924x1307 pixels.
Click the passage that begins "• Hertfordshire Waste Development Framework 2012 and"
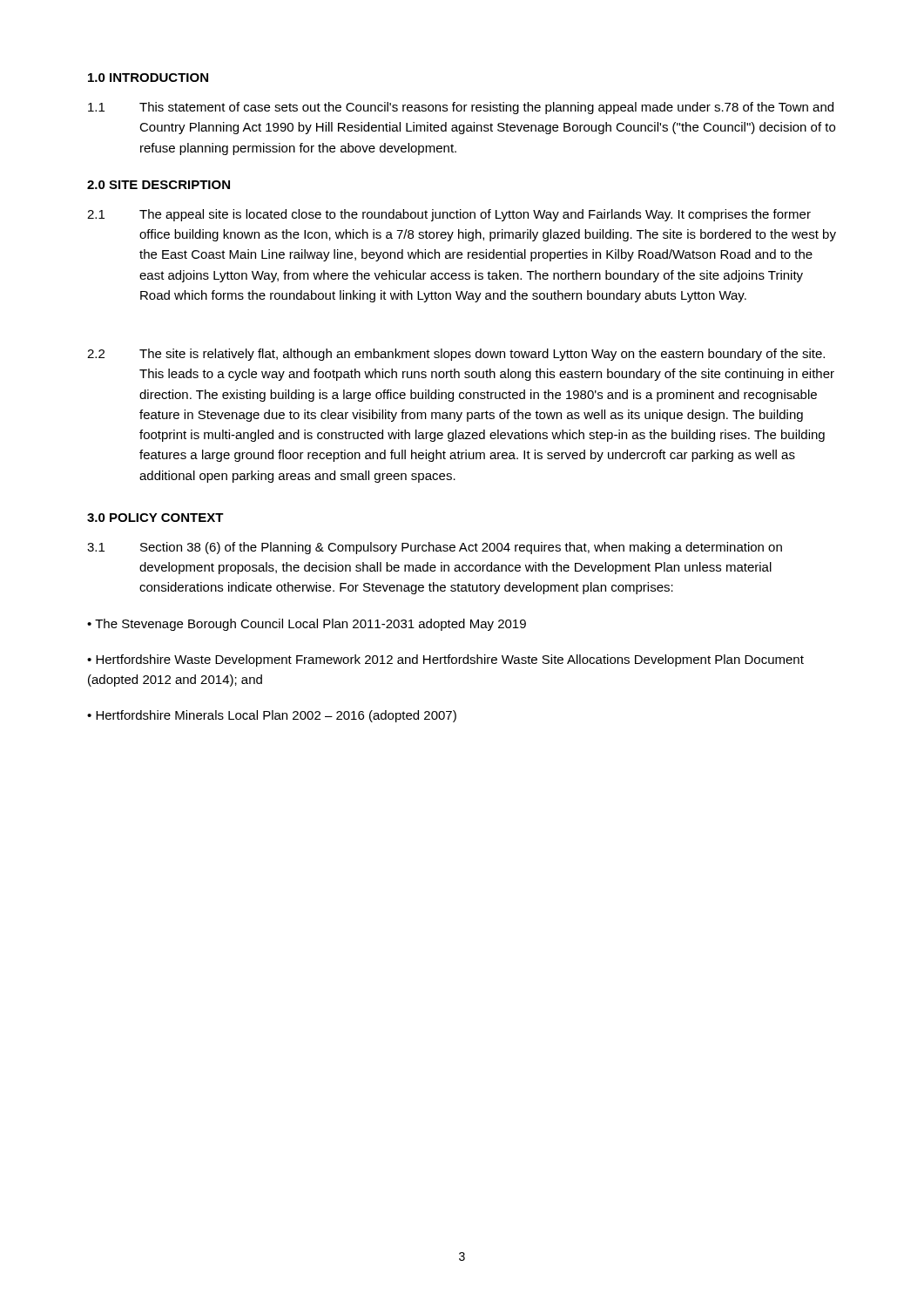(445, 669)
